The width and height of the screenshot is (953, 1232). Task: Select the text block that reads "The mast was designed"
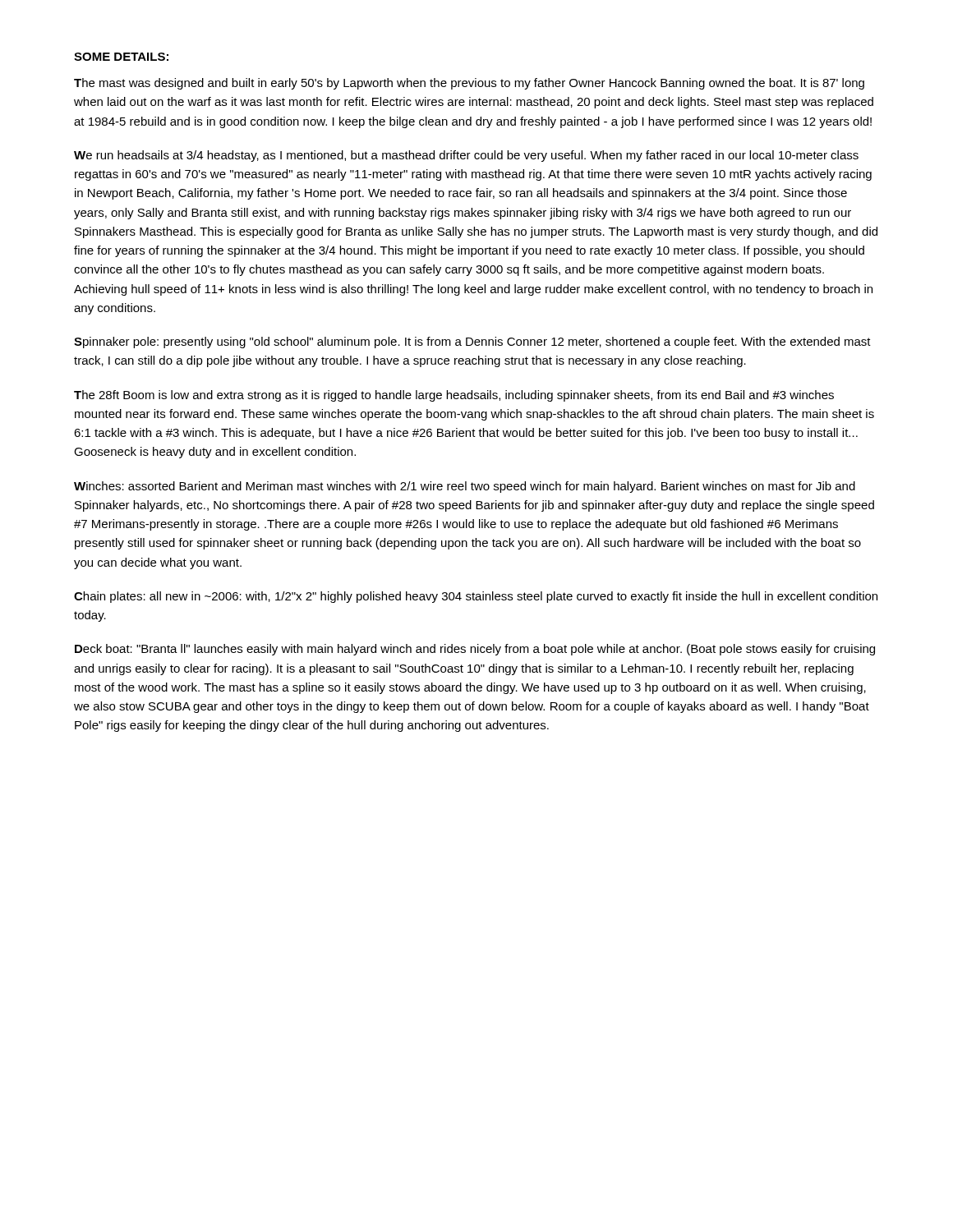[474, 102]
